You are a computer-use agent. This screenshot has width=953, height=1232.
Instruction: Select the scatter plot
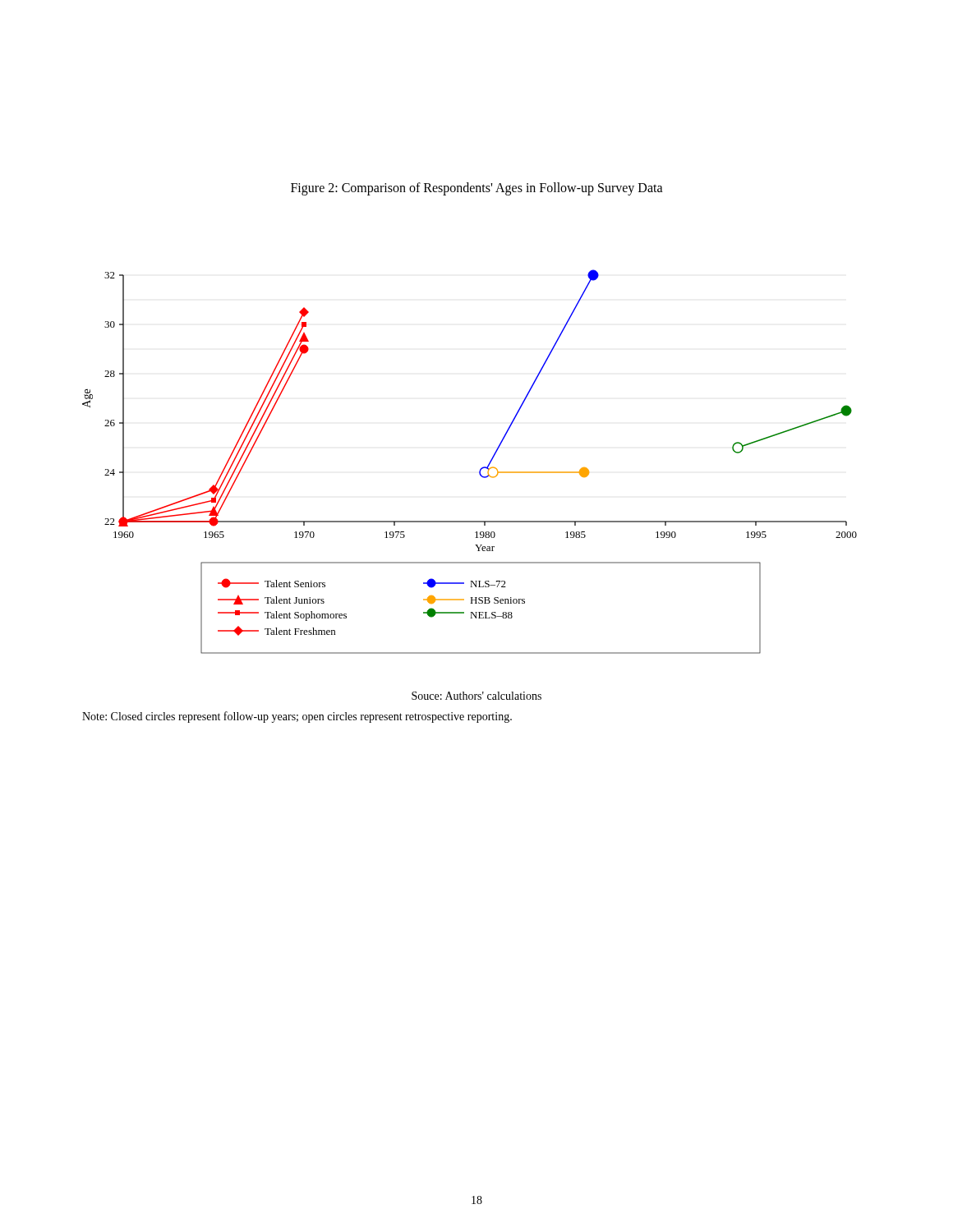[x=476, y=439]
